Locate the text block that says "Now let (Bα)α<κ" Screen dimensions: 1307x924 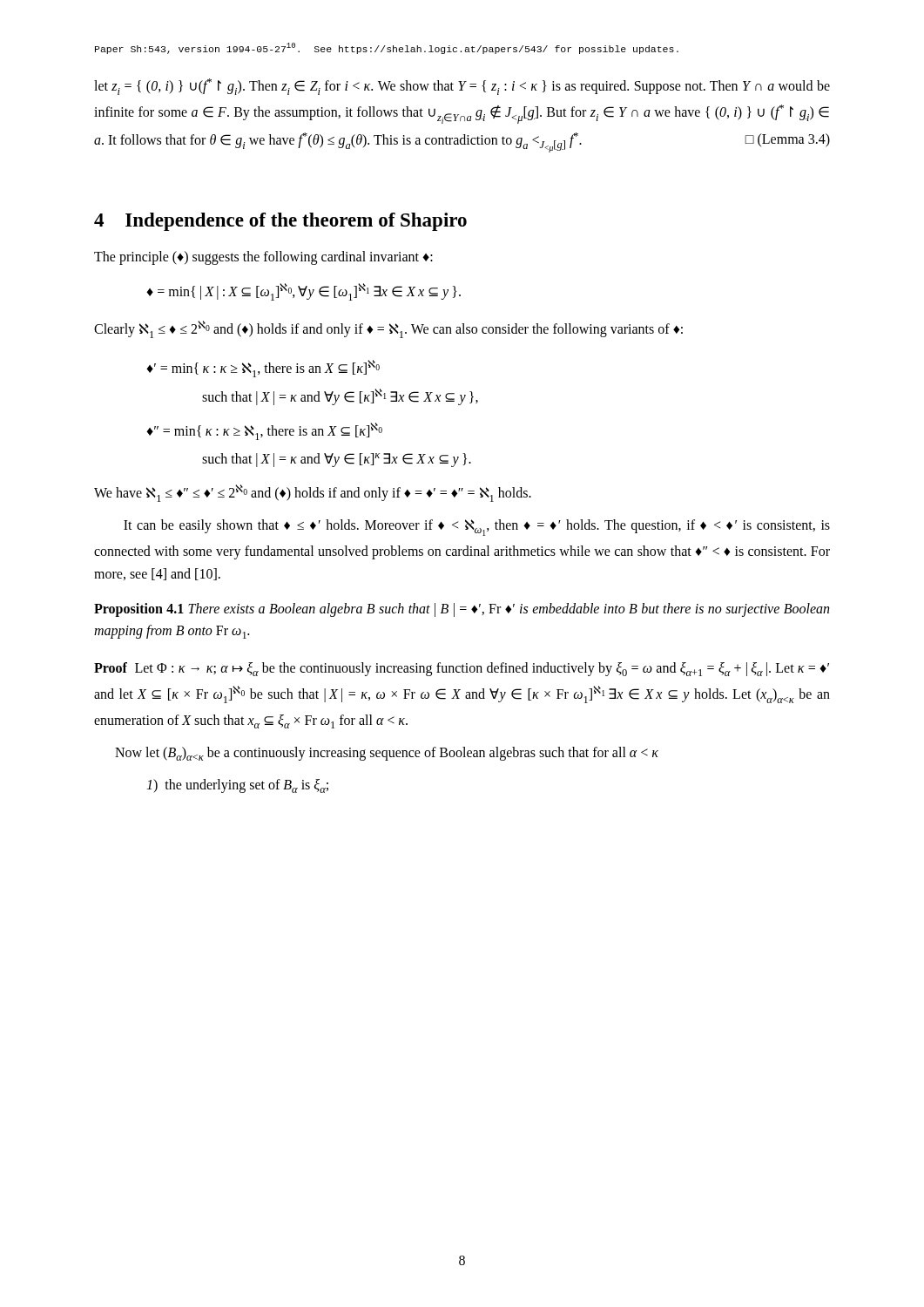[376, 754]
